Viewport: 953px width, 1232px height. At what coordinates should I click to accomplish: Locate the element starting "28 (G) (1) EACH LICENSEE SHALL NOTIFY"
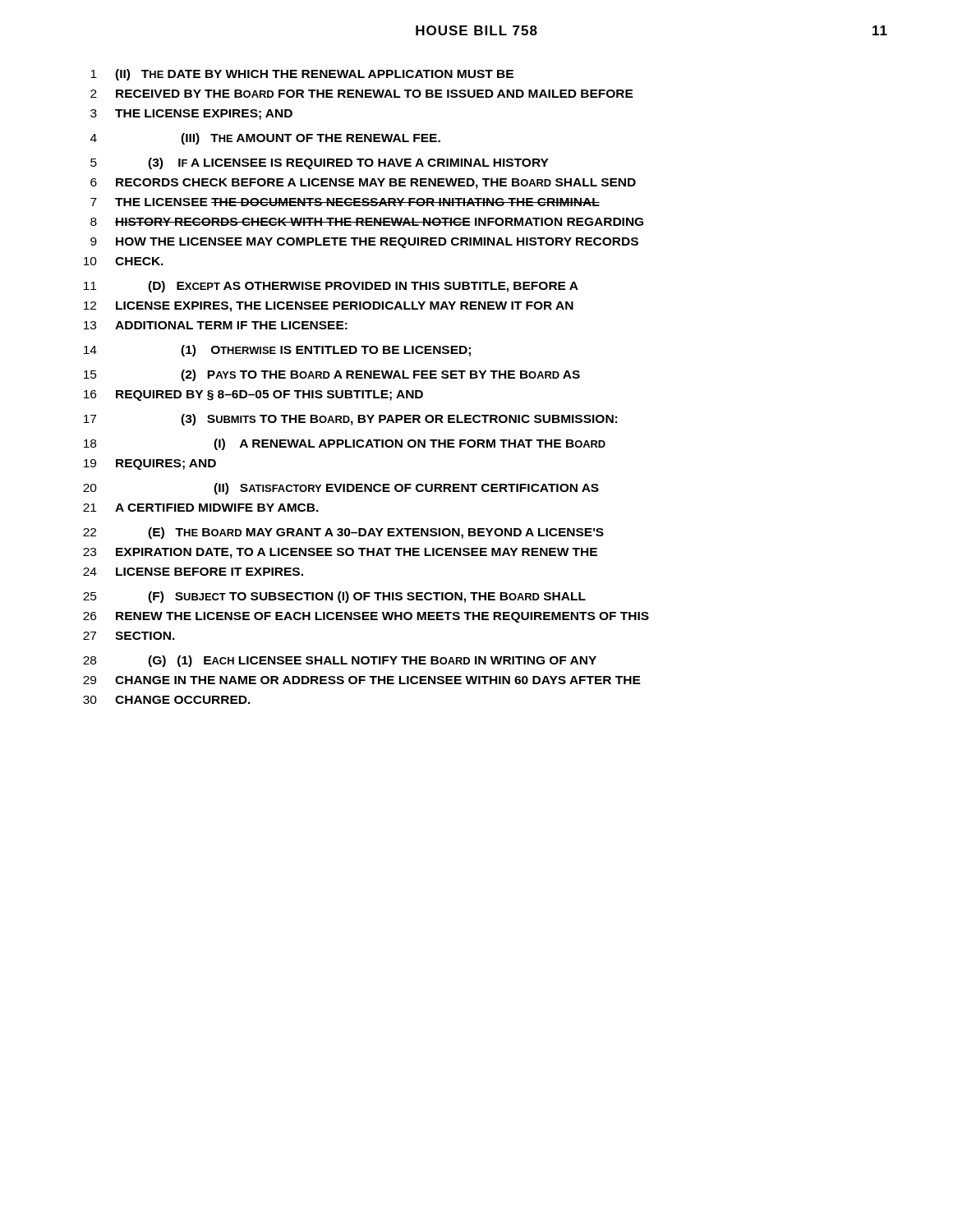coord(476,680)
